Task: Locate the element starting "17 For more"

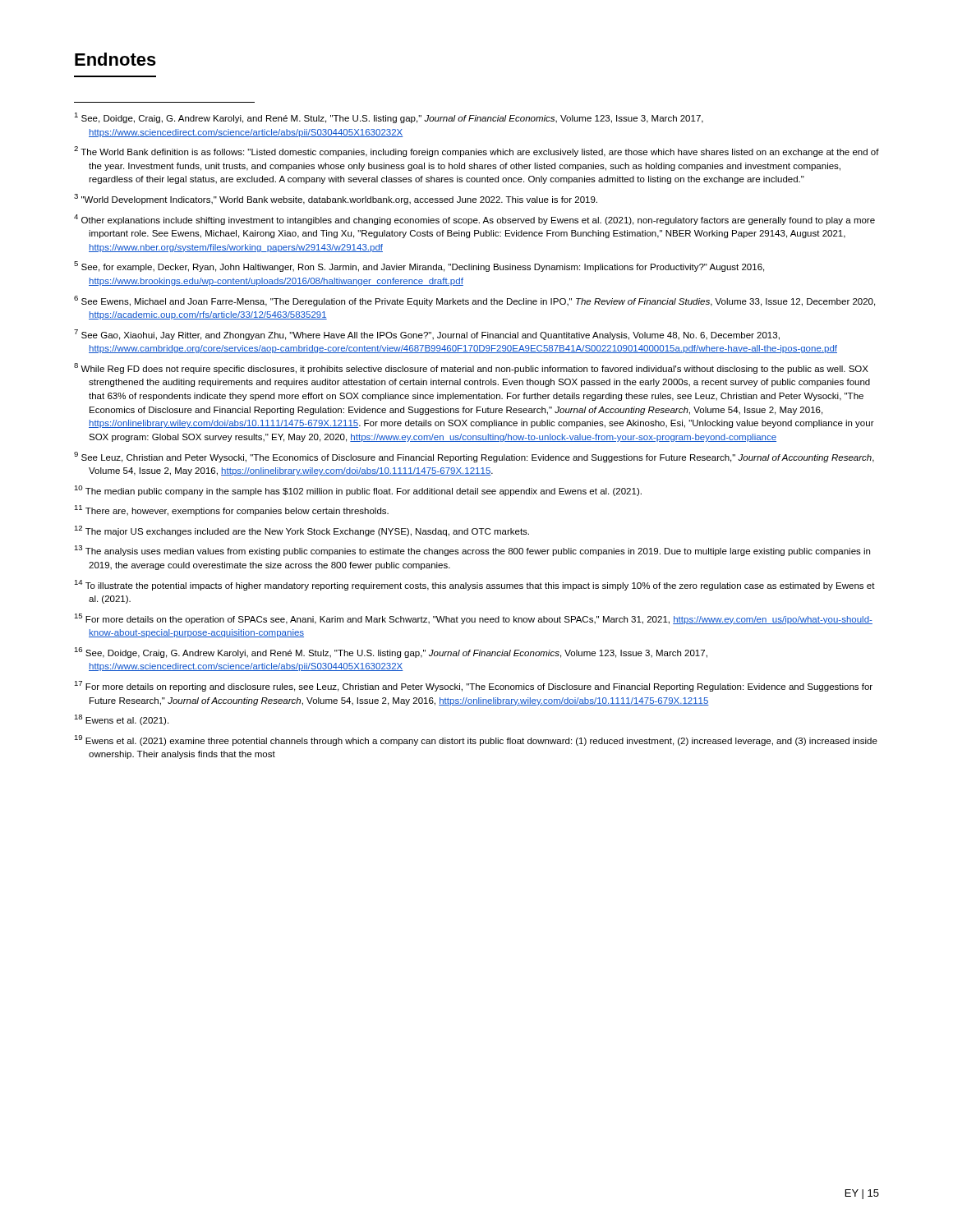Action: tap(473, 692)
